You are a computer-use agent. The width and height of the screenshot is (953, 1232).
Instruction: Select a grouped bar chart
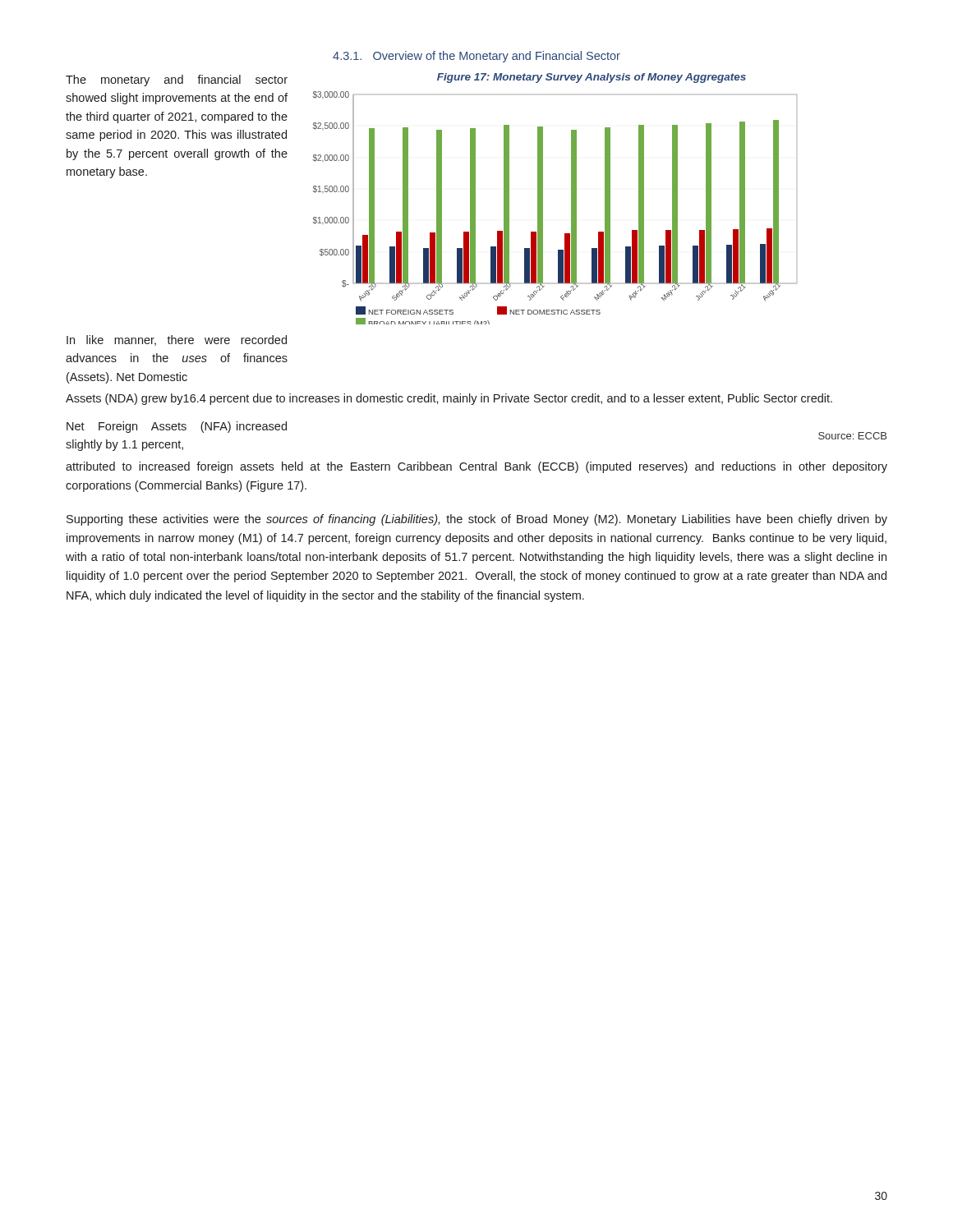[591, 205]
